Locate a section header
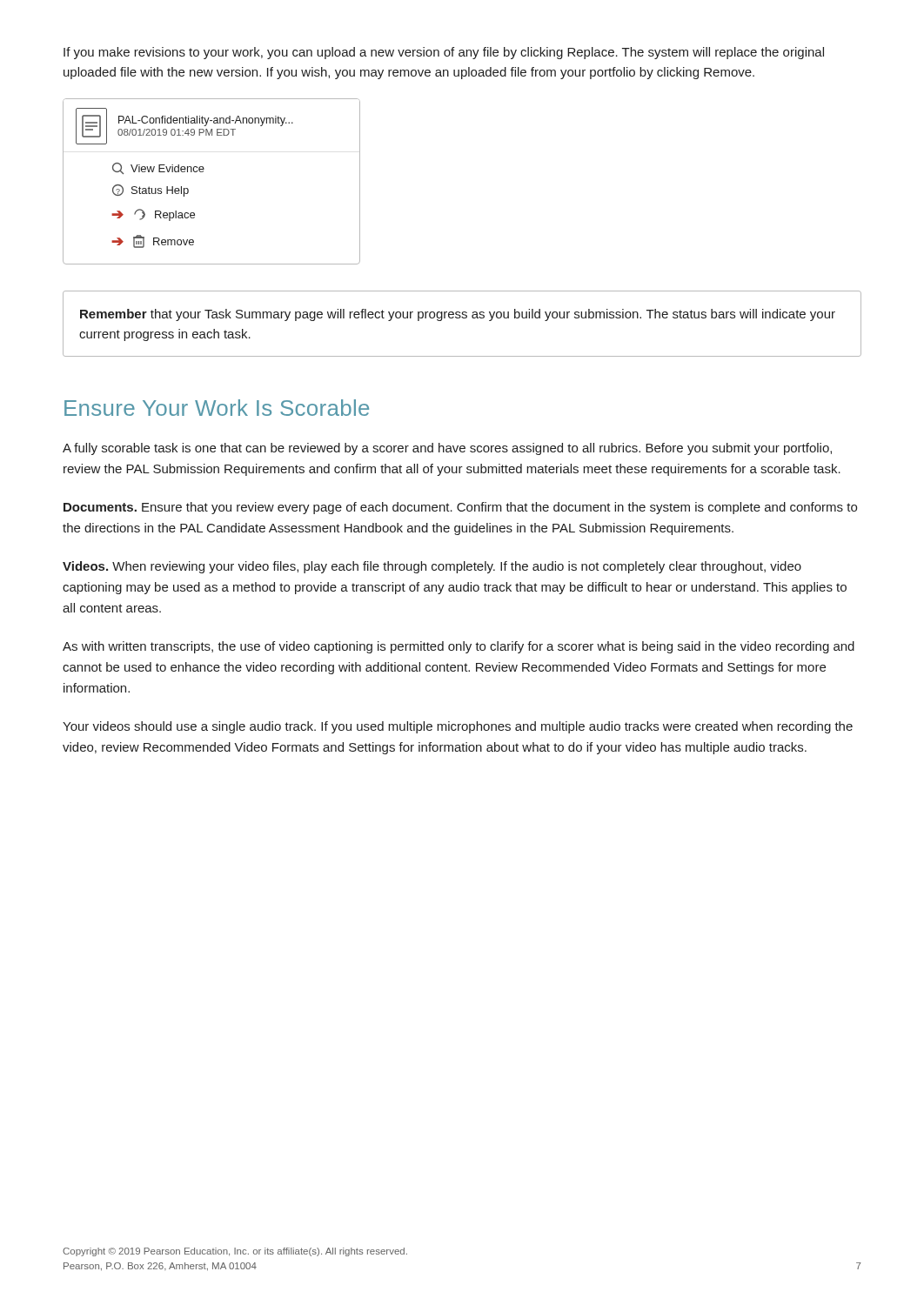Image resolution: width=924 pixels, height=1305 pixels. [216, 408]
